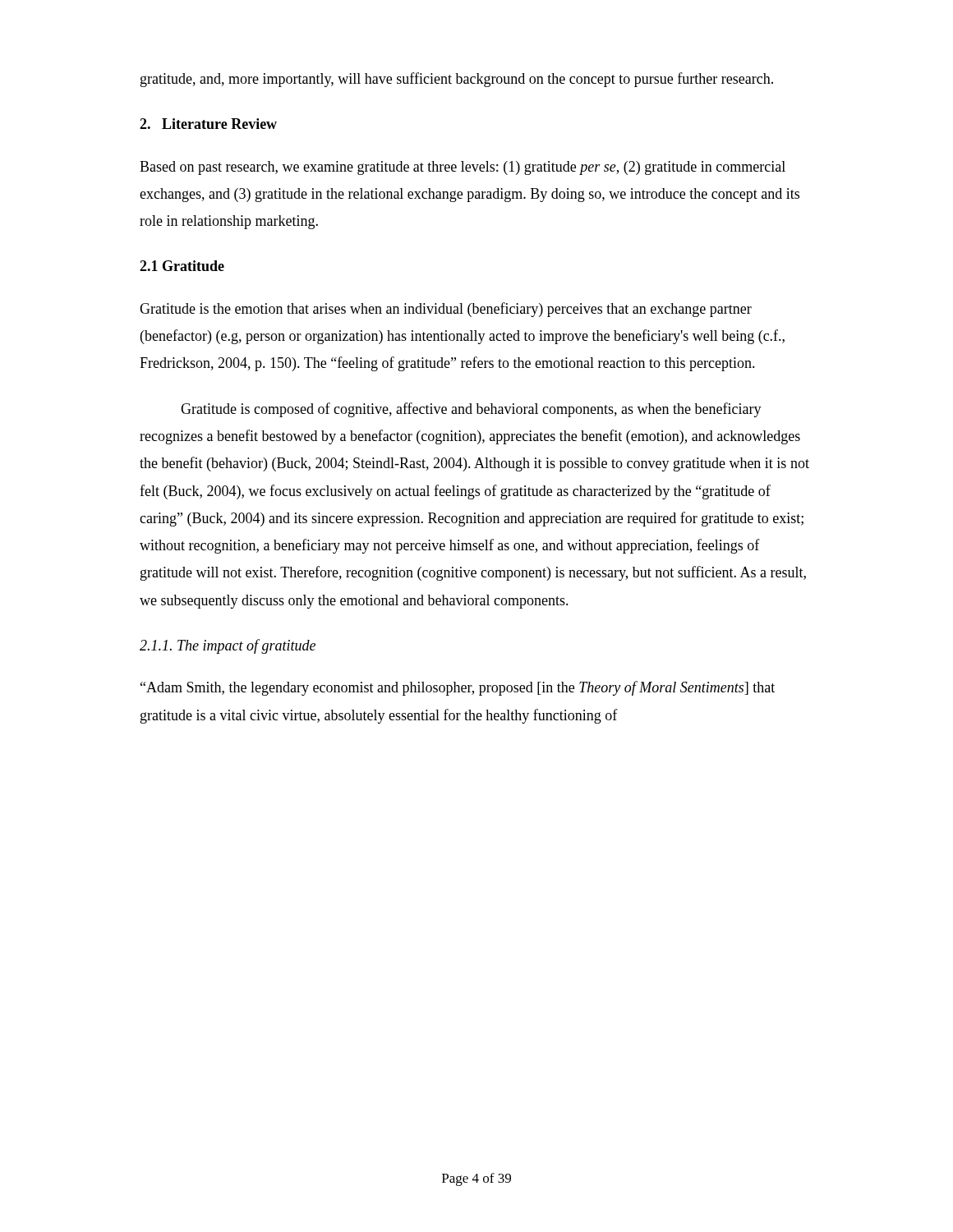953x1232 pixels.
Task: Click the passage that begins "Gratitude is composed of cognitive, affective and behavioral"
Action: pos(476,505)
